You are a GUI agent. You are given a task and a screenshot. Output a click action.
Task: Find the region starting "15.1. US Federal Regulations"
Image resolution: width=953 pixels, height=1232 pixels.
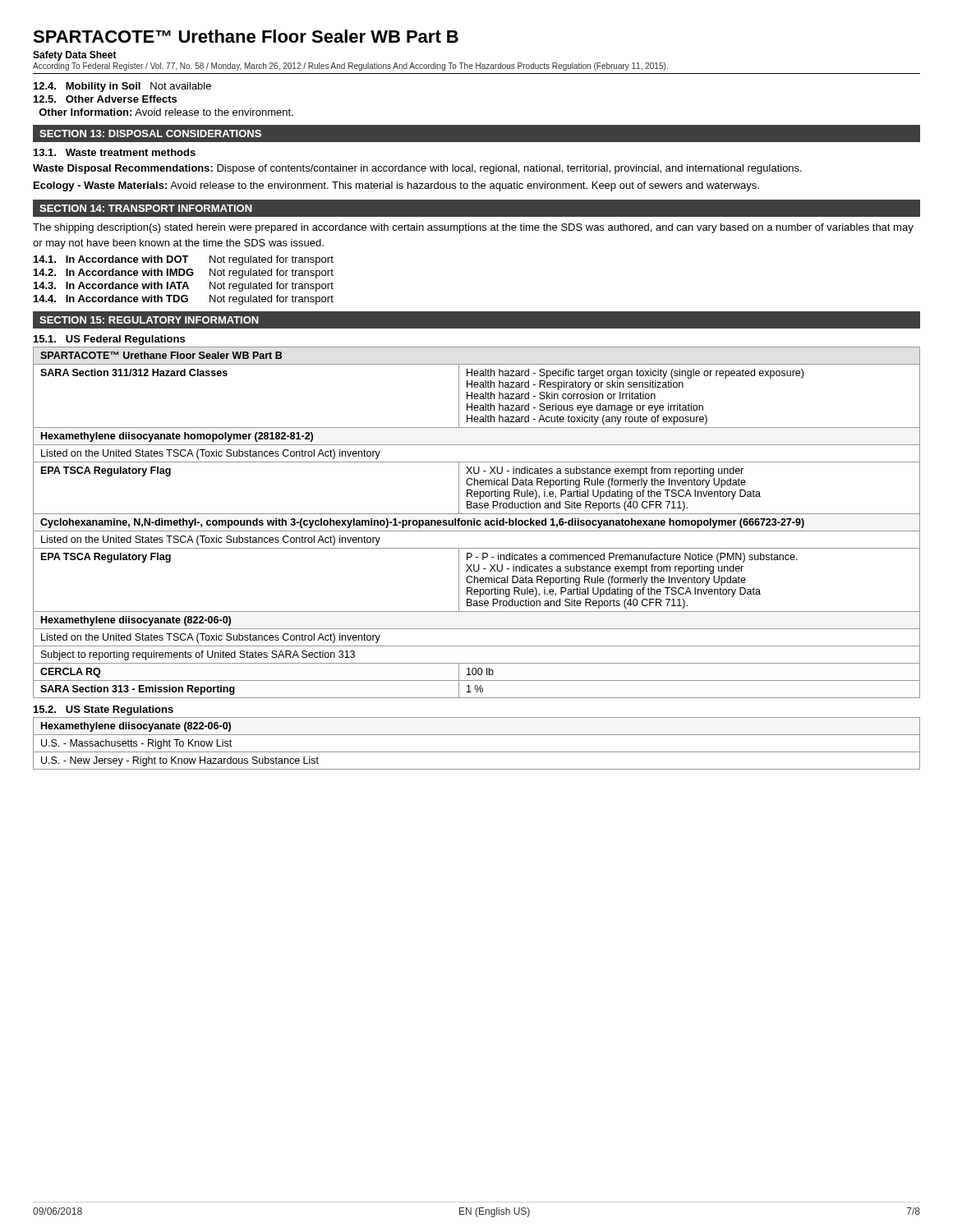coord(109,339)
